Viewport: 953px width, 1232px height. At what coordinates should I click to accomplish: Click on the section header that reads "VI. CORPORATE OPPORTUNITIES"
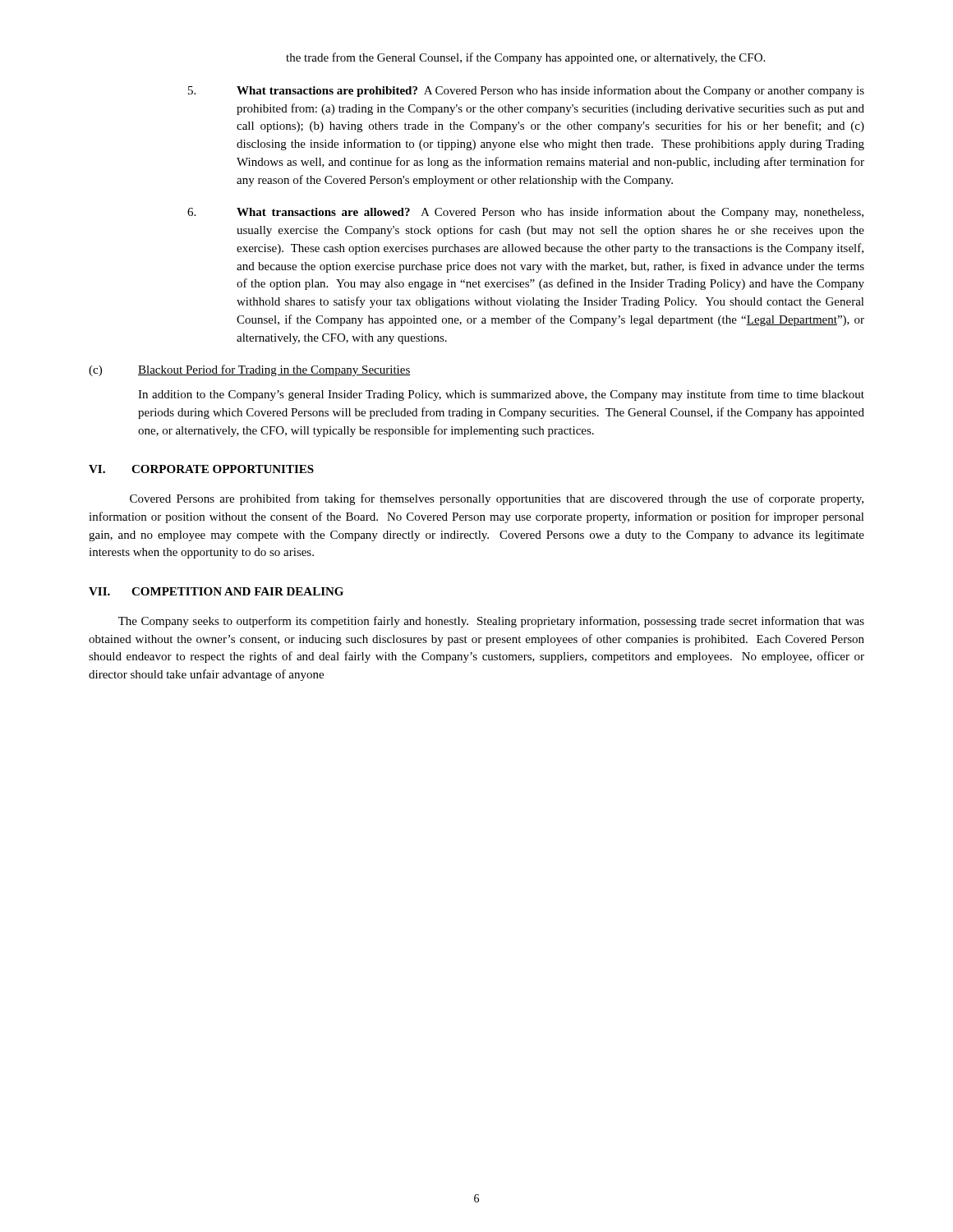coord(201,470)
